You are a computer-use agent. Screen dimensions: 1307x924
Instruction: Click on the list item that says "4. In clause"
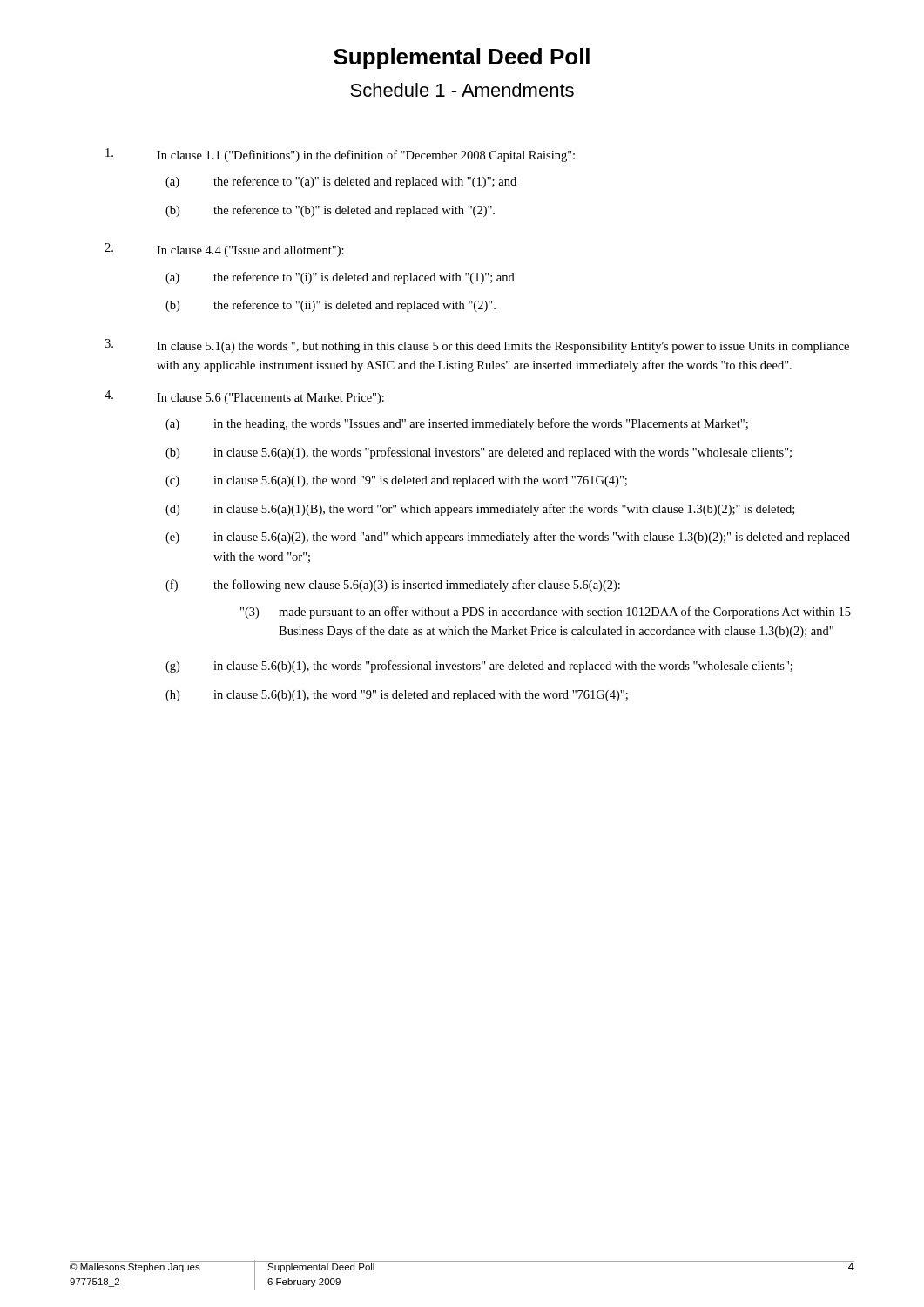(x=479, y=550)
